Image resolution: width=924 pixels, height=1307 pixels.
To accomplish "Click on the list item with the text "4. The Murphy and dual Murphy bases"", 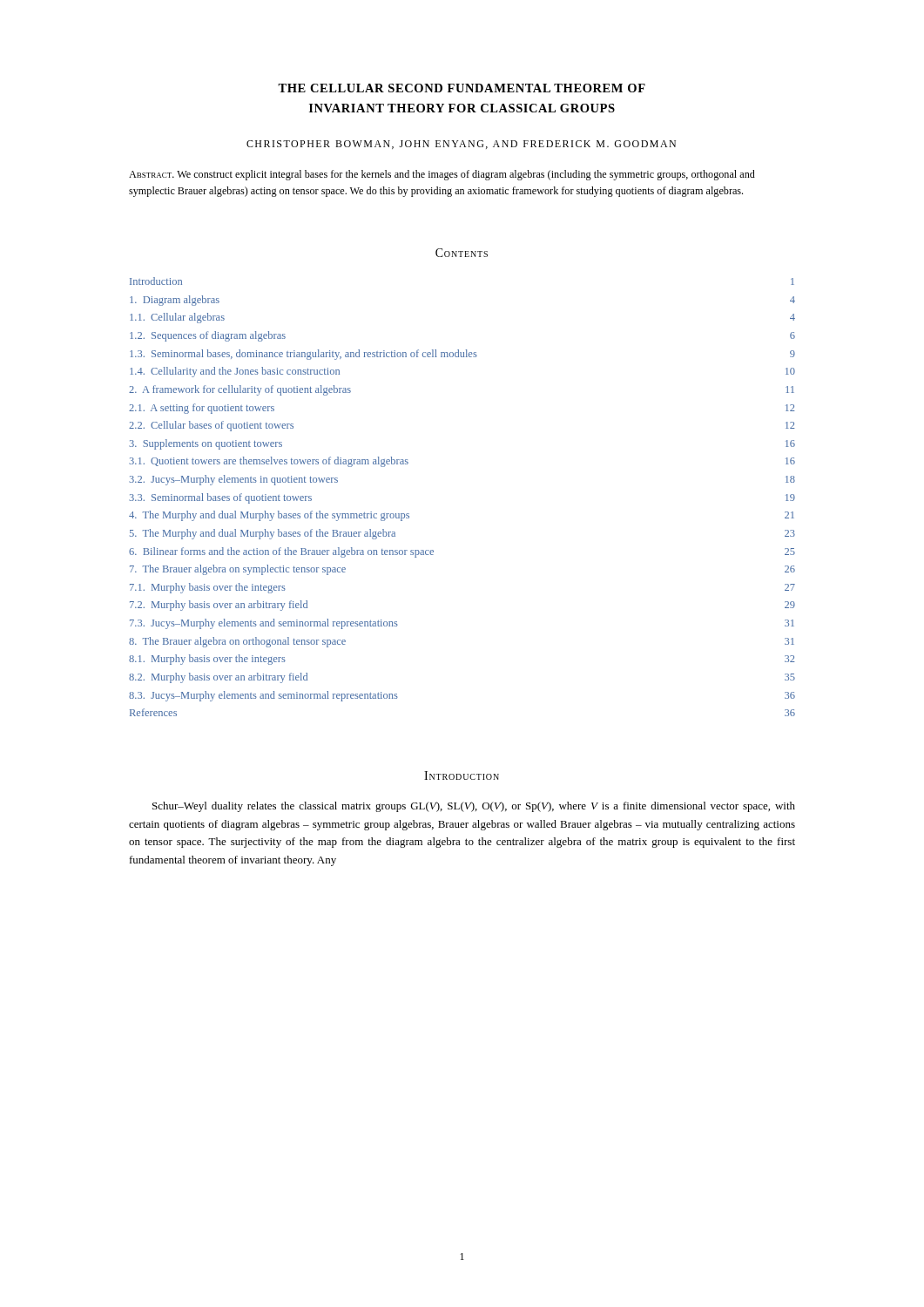I will point(265,515).
